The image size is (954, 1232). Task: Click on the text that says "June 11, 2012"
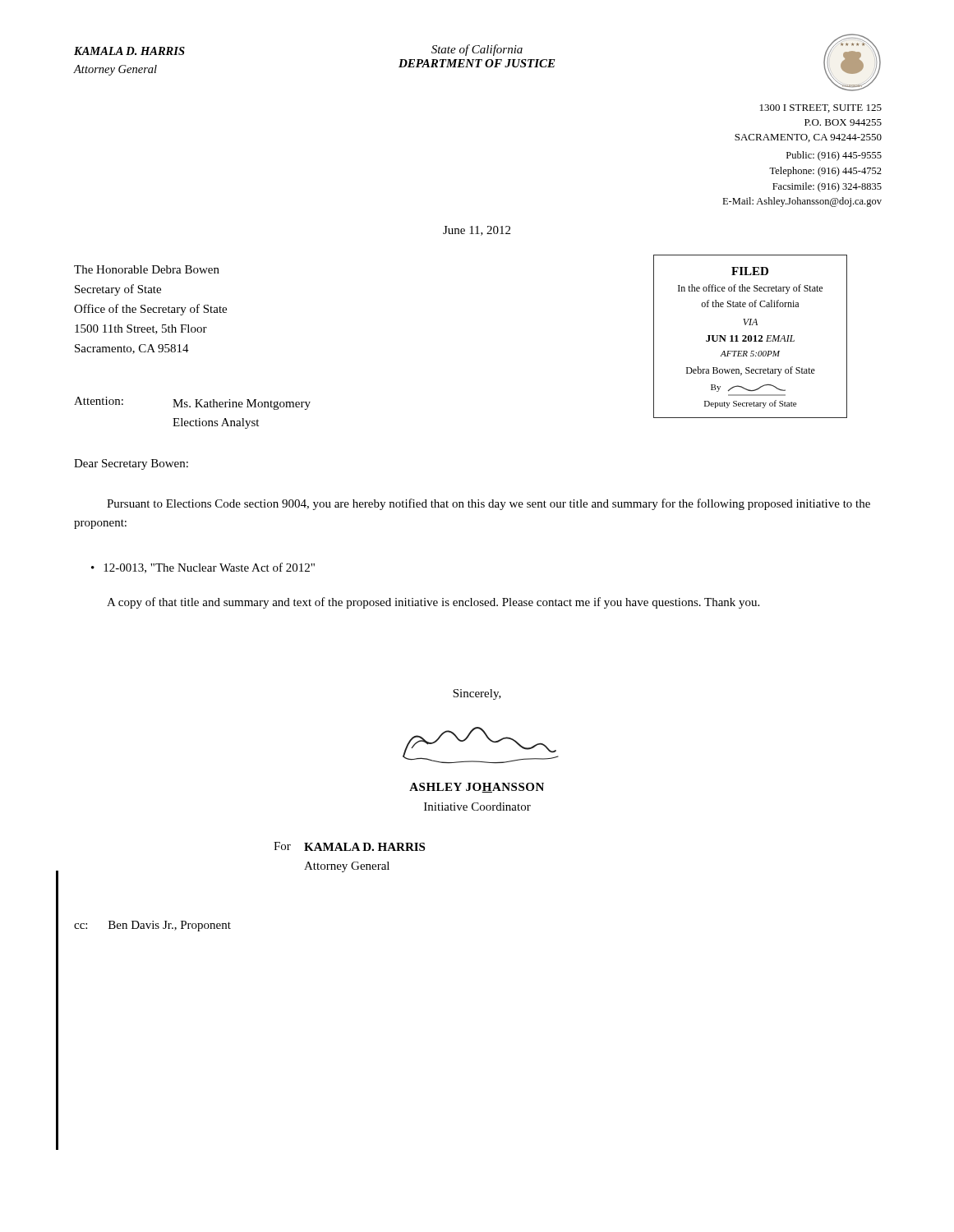pos(477,230)
